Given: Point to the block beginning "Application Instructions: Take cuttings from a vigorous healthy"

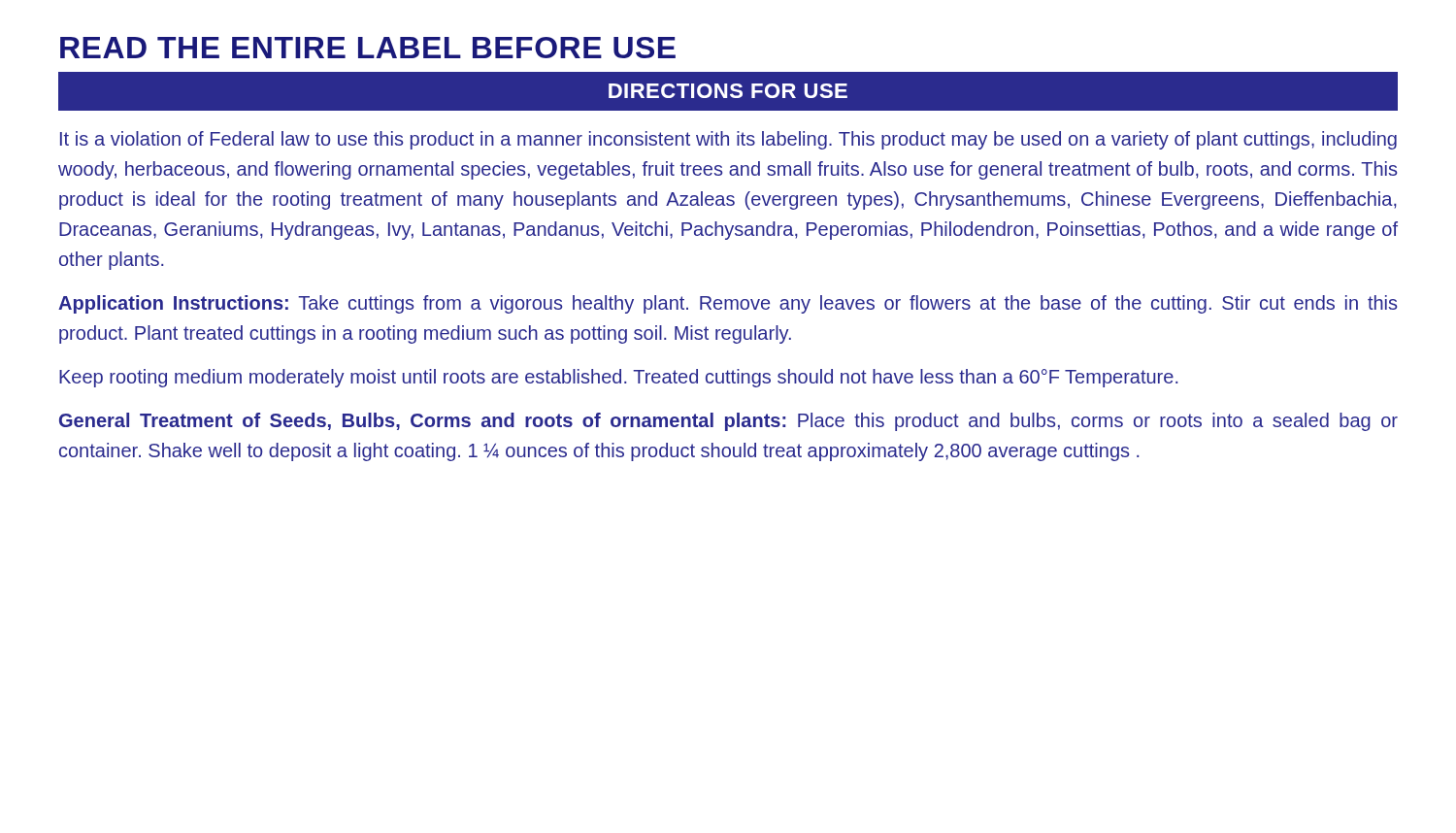Looking at the screenshot, I should pyautogui.click(x=728, y=319).
